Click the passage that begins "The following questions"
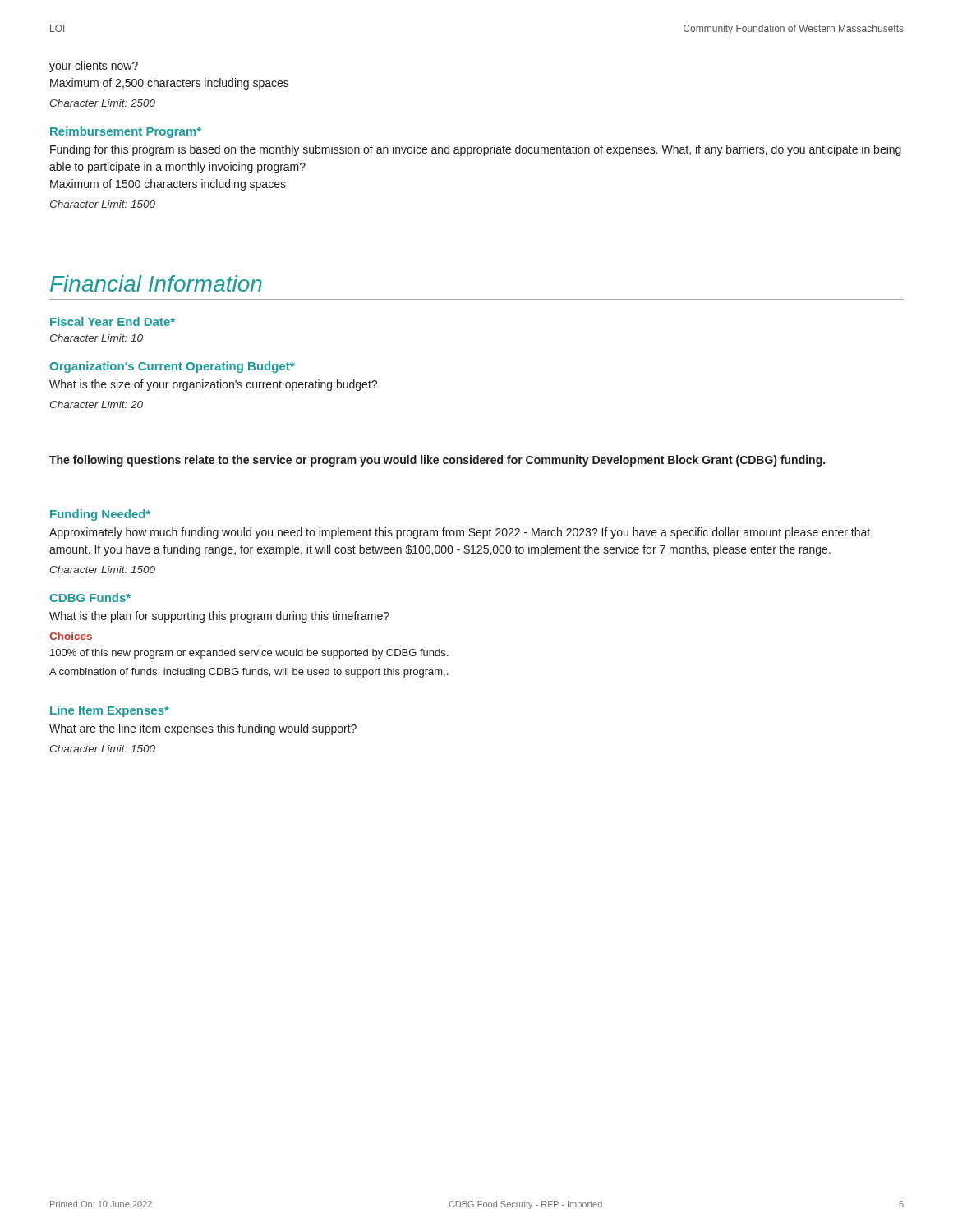 pos(438,460)
